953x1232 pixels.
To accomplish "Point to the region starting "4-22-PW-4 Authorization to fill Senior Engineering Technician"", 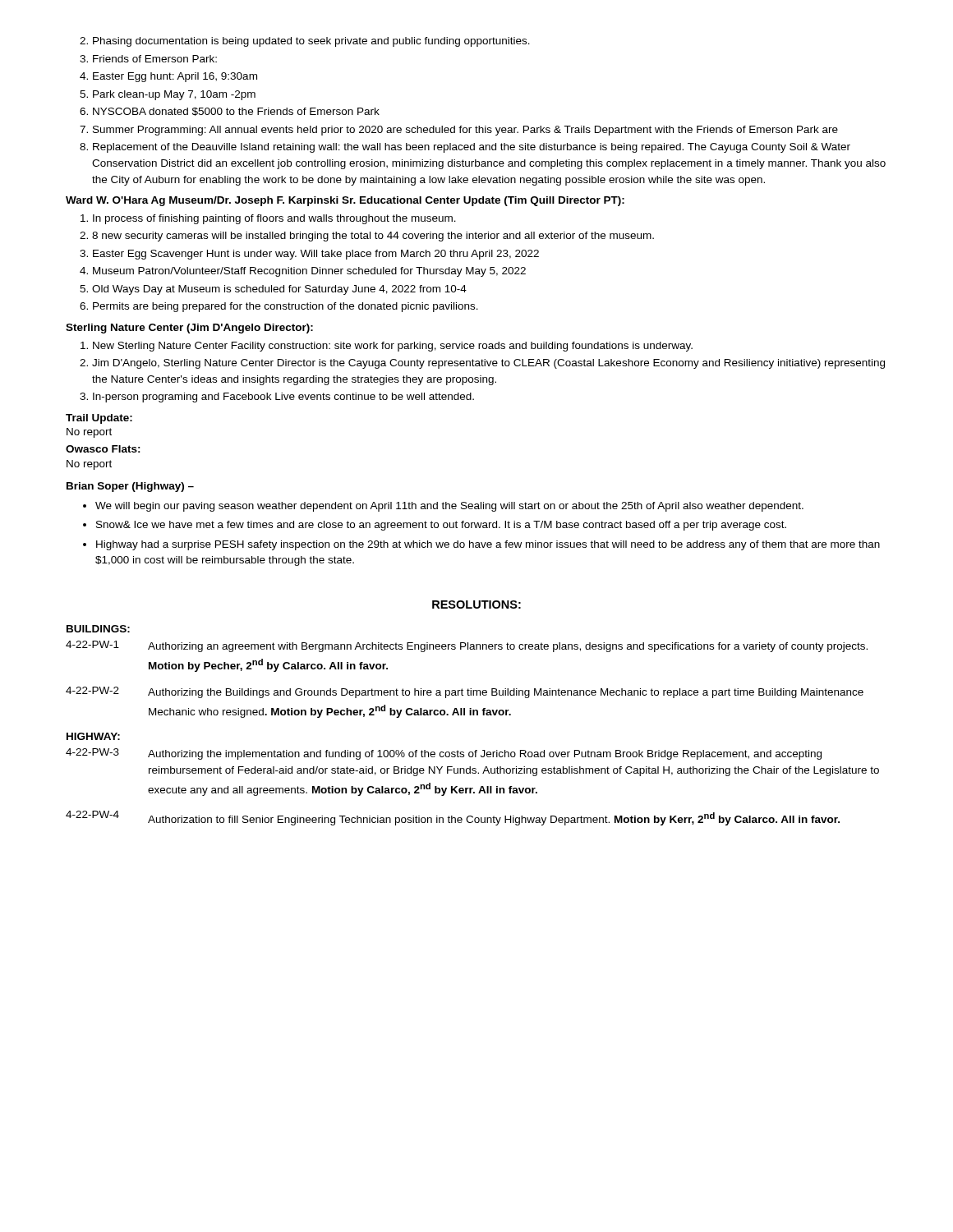I will (476, 818).
